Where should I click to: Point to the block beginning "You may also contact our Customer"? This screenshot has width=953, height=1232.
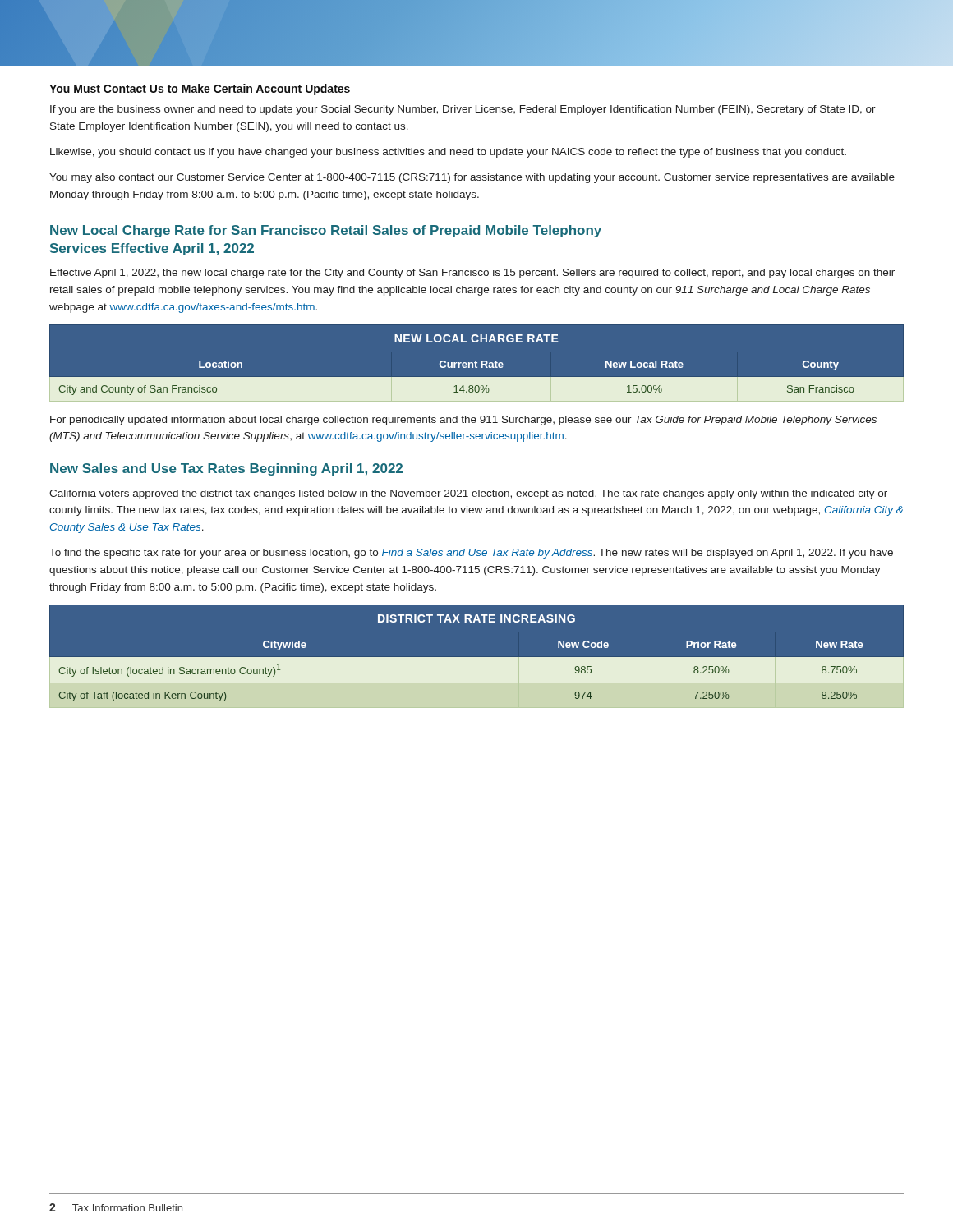pyautogui.click(x=472, y=185)
